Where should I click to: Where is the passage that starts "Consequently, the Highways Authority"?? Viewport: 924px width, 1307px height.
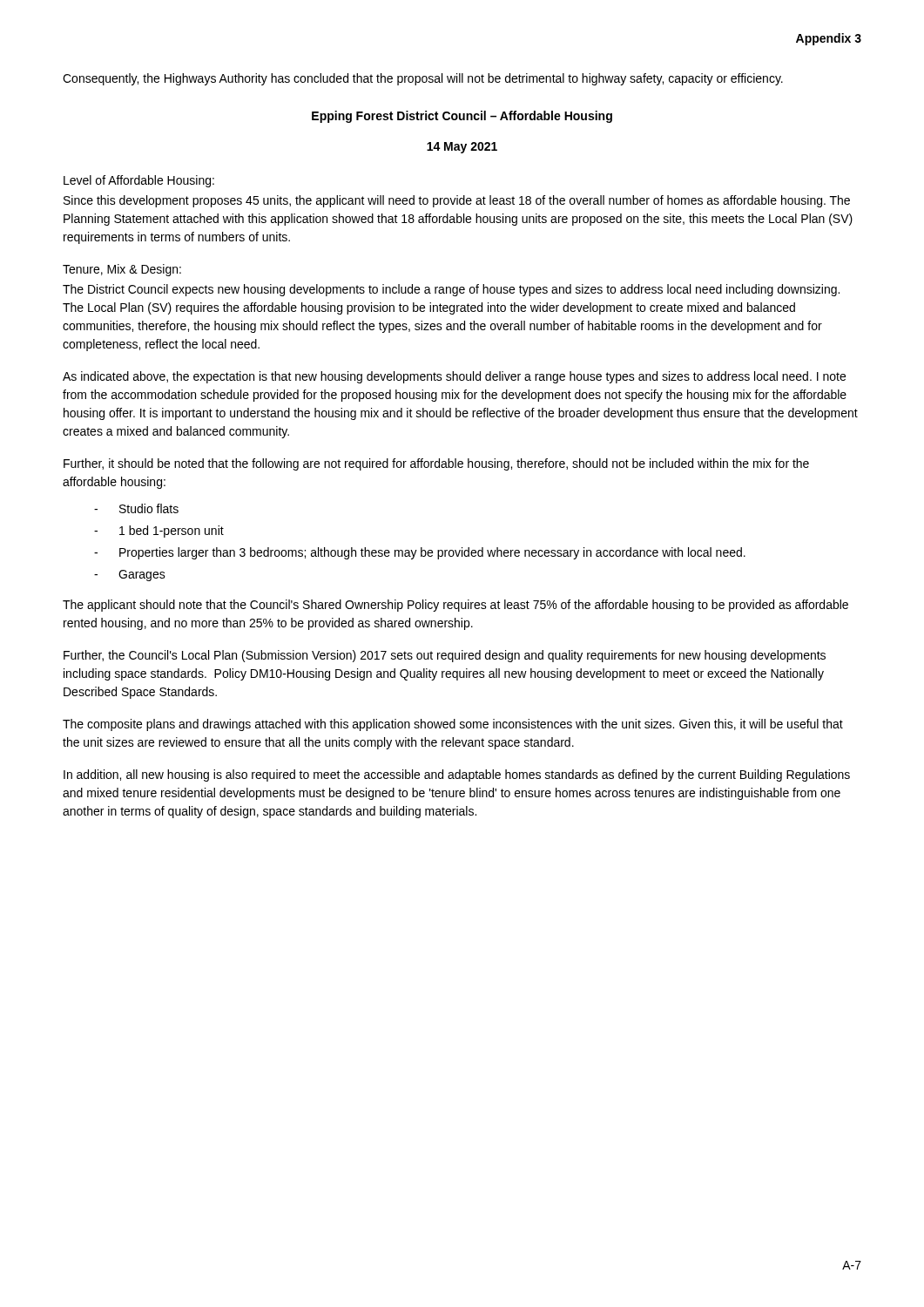(423, 78)
